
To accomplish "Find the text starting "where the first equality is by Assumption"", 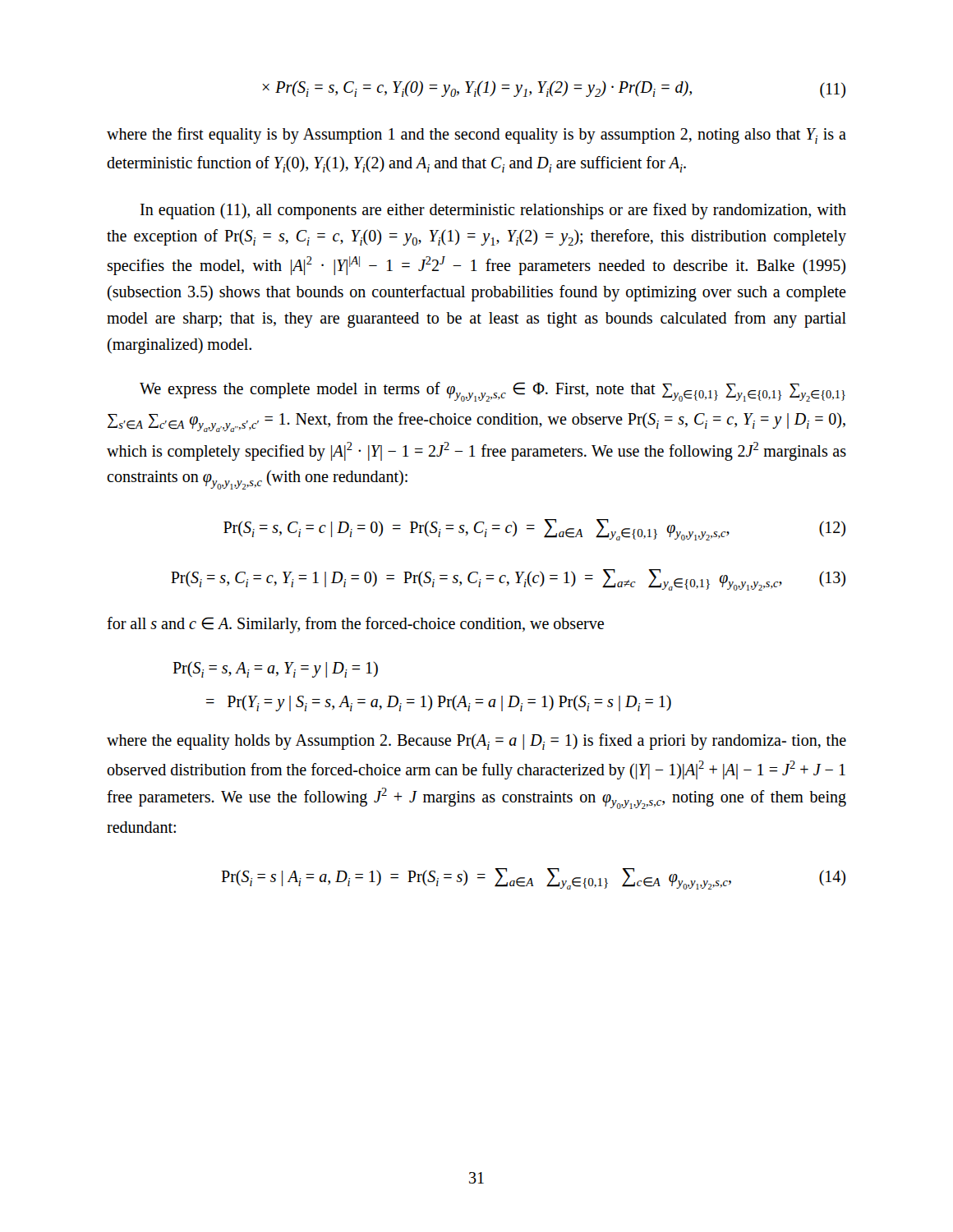I will click(x=476, y=150).
